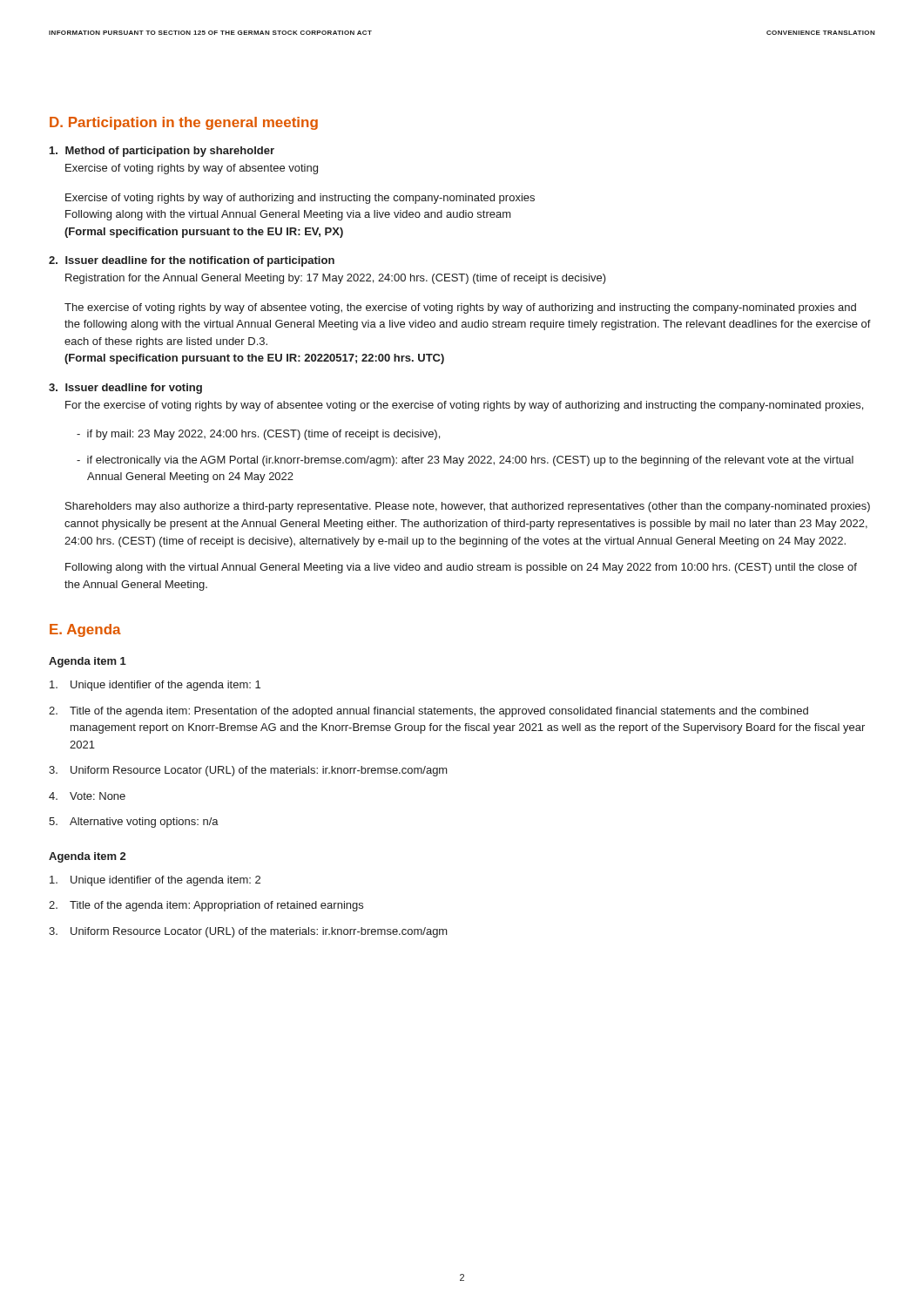Point to the block beginning "- if by mail: 23 May 2022, 24:00"

click(259, 434)
